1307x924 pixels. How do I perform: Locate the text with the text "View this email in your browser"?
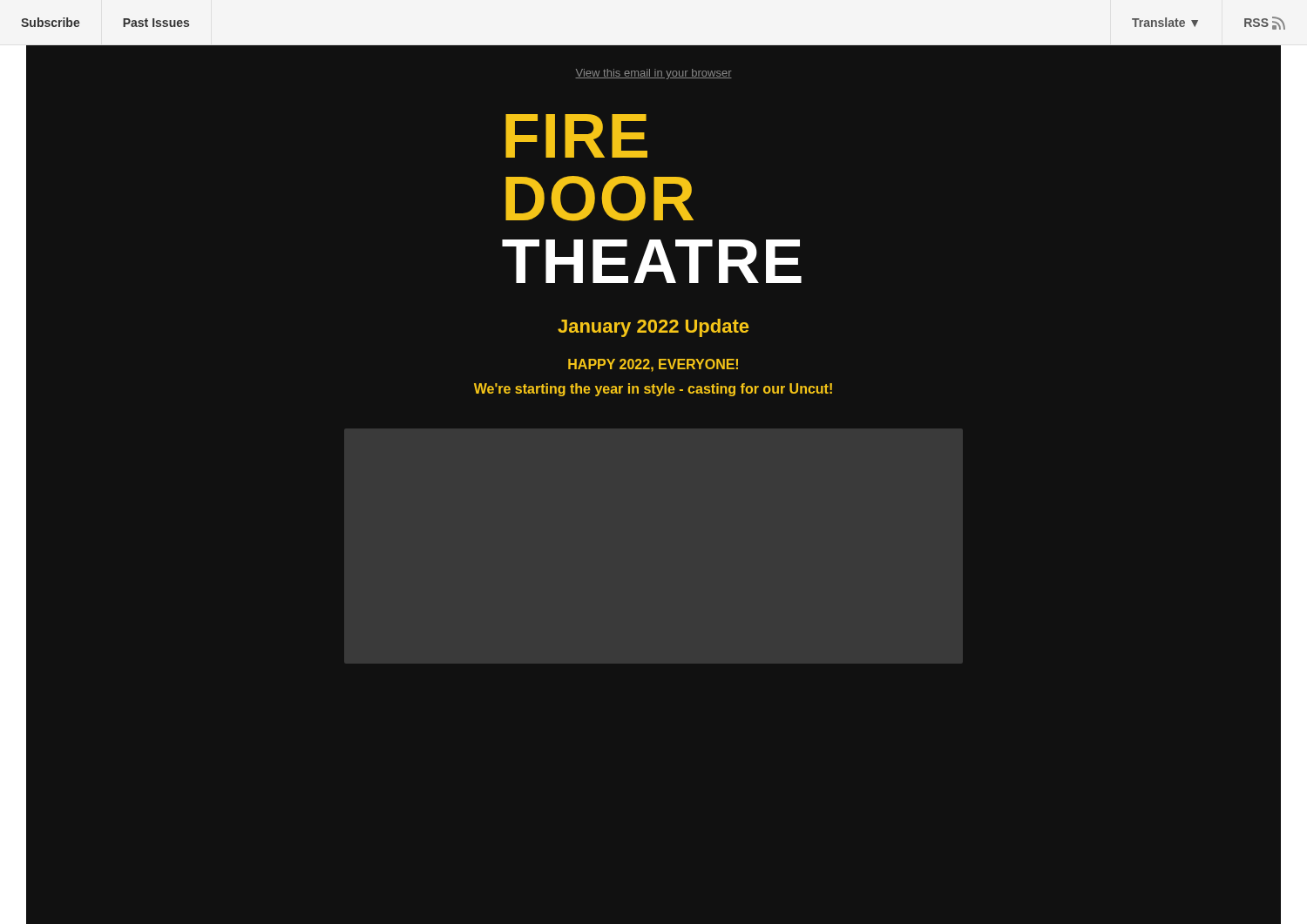click(x=653, y=73)
